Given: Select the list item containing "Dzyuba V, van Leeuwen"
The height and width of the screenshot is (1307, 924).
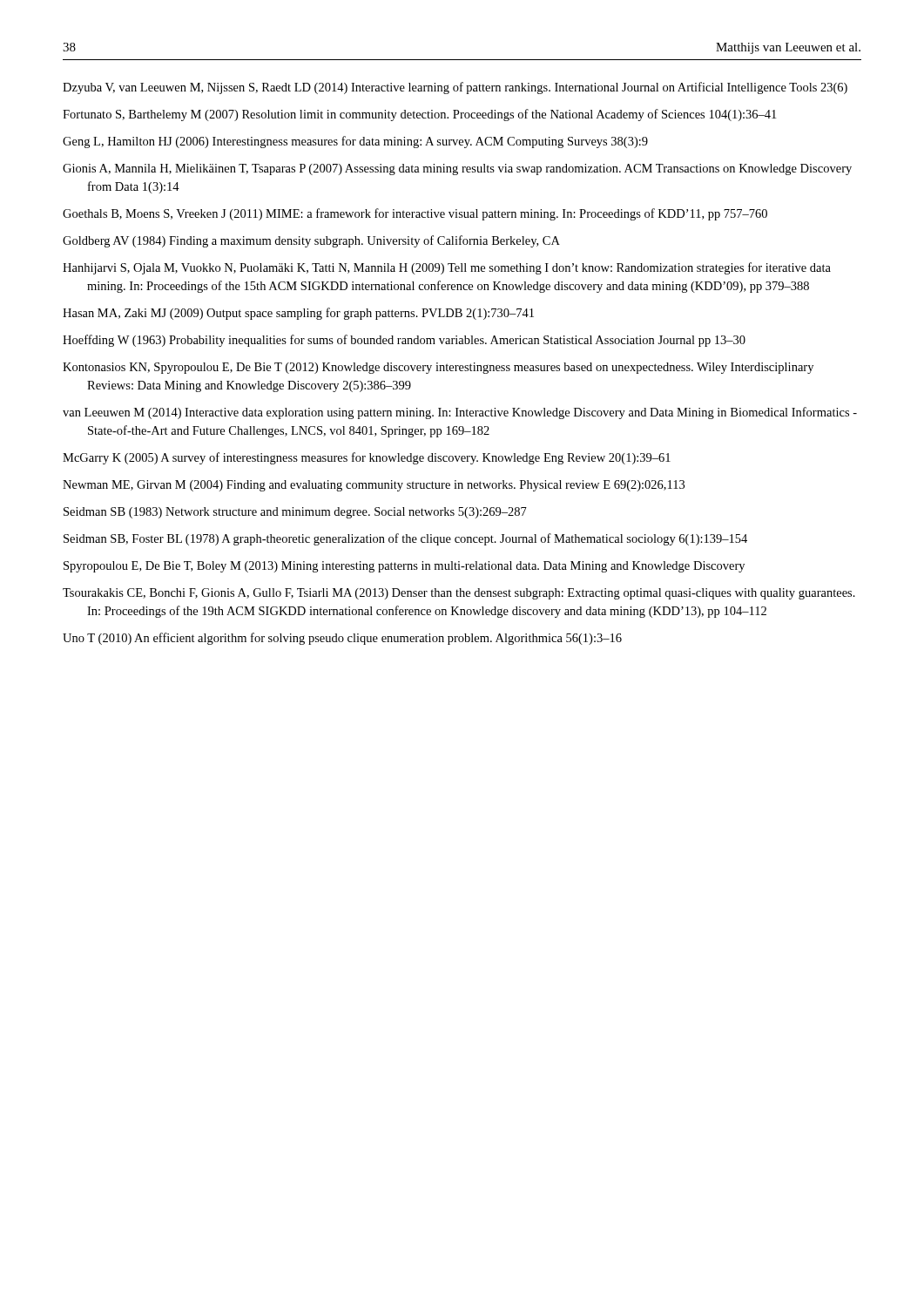Looking at the screenshot, I should [455, 87].
